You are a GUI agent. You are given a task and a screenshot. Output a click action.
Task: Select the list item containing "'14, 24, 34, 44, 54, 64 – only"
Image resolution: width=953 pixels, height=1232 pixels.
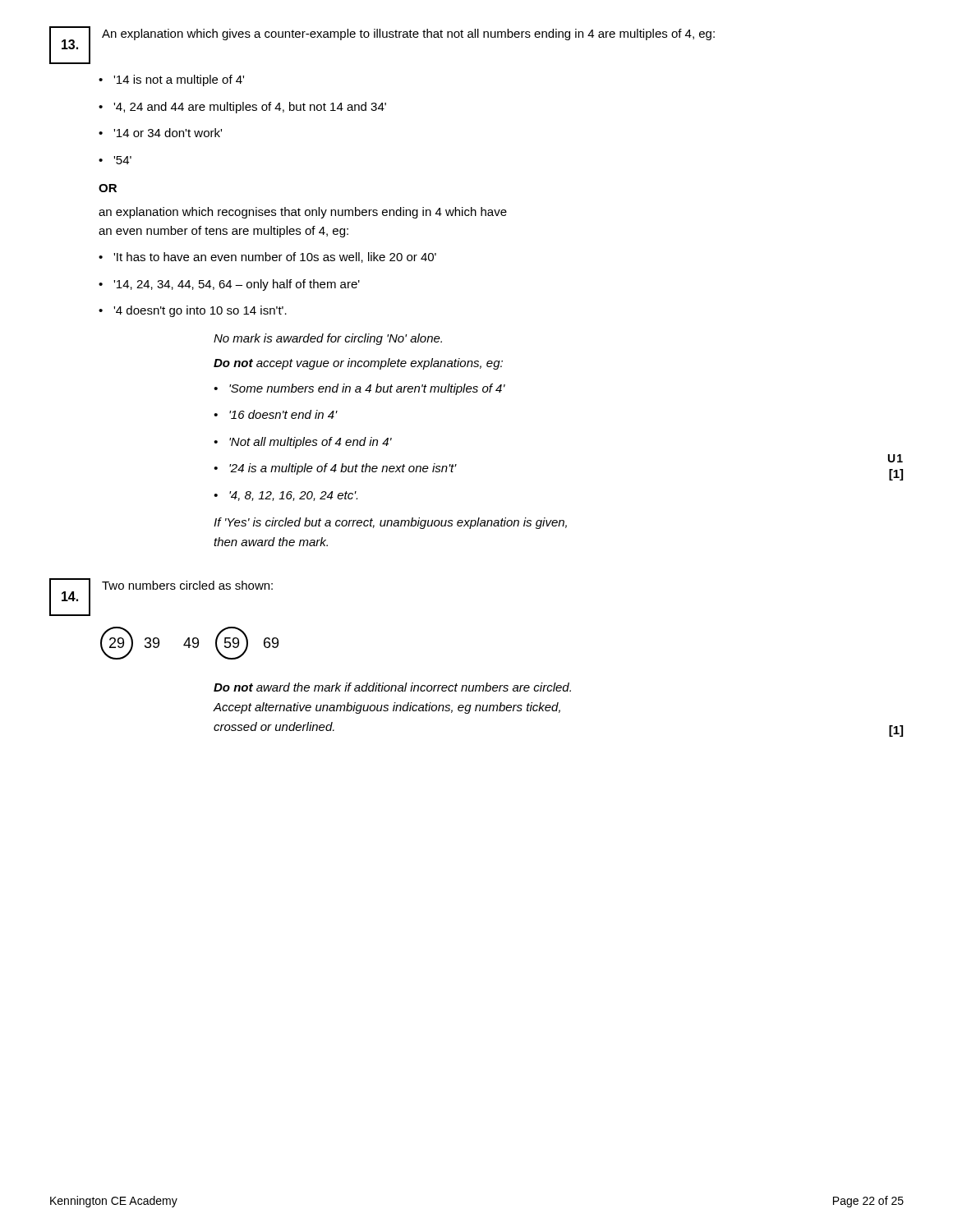tap(237, 283)
